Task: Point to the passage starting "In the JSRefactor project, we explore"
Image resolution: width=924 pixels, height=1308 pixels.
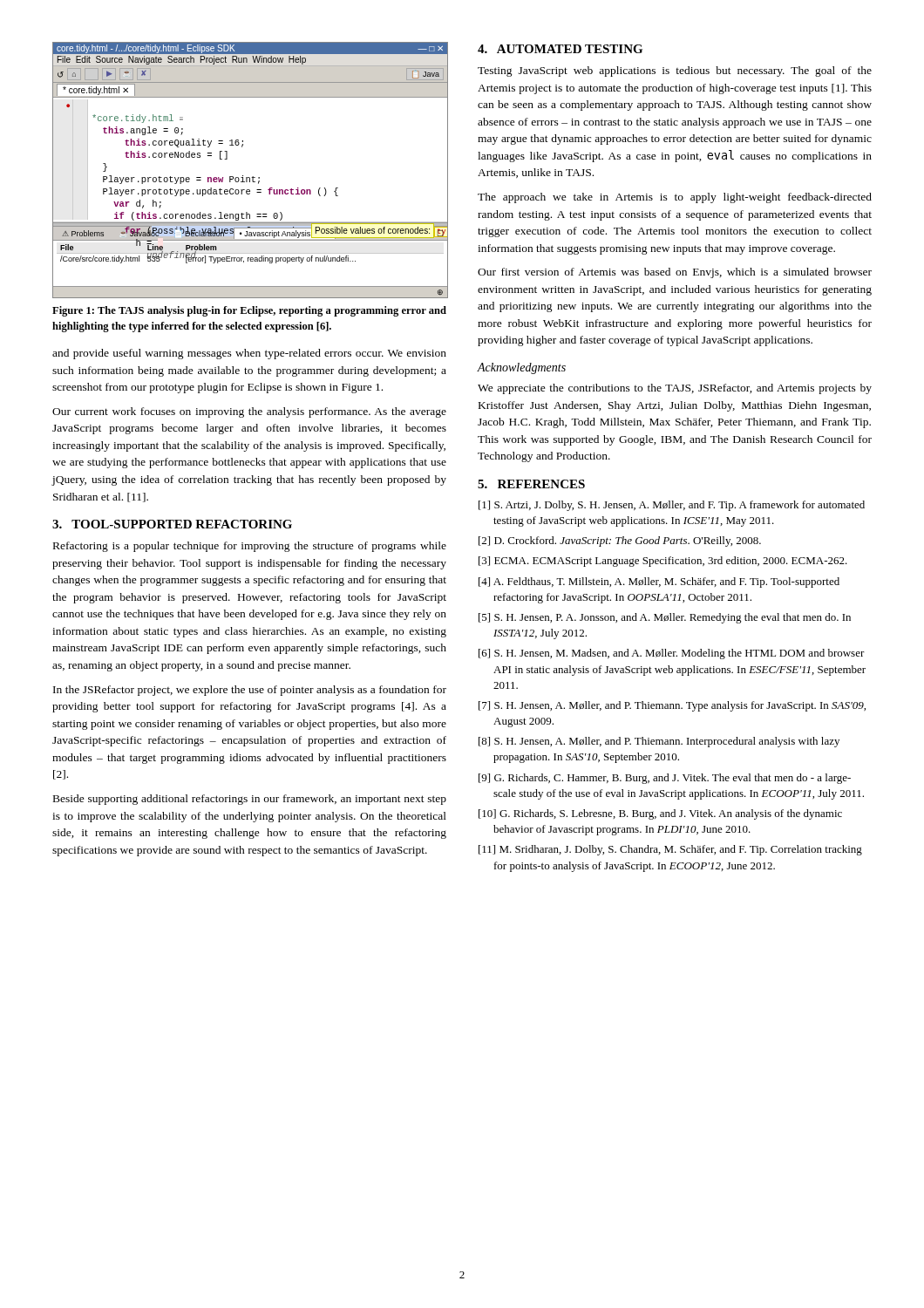Action: pos(249,732)
